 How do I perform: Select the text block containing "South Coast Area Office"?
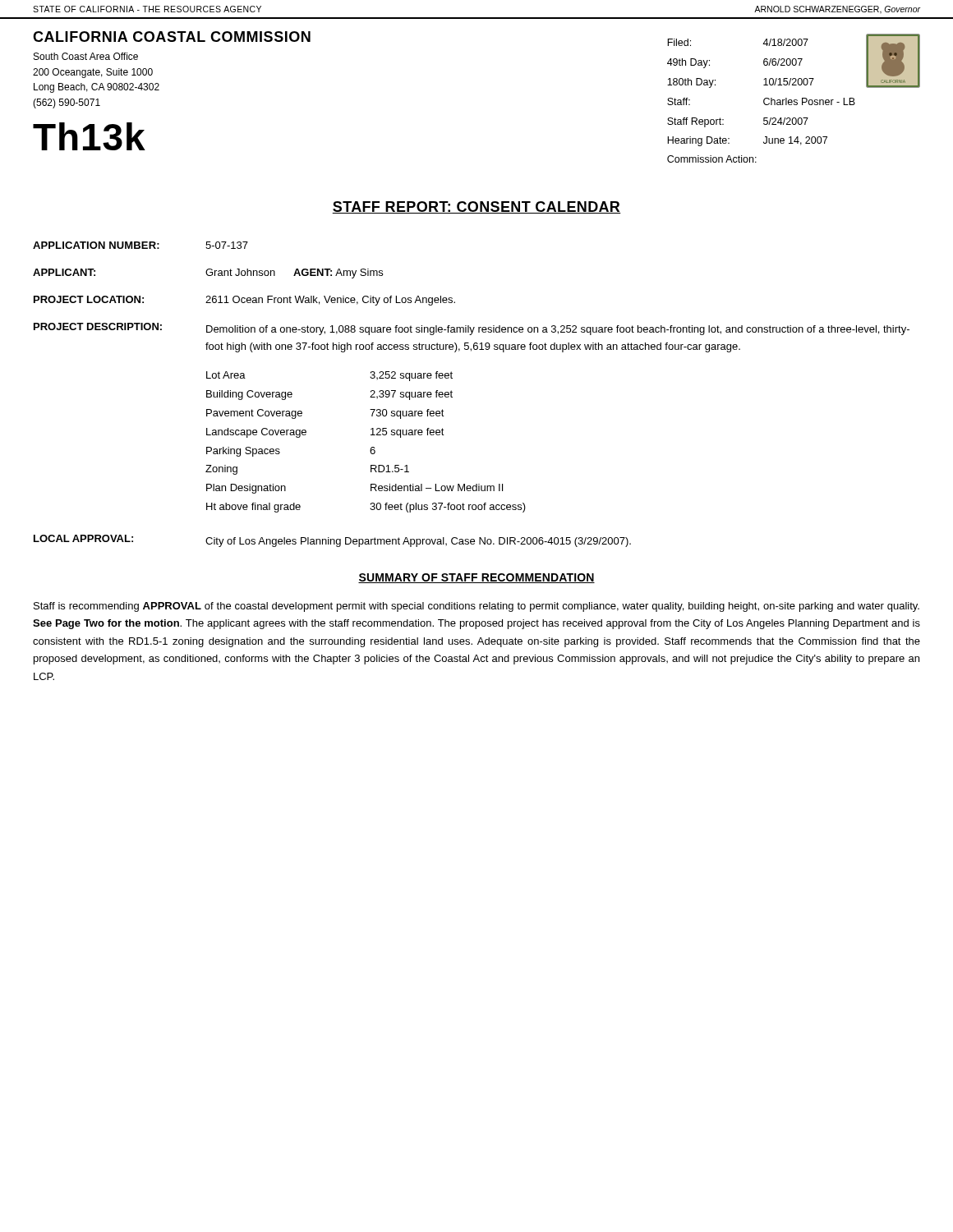96,80
